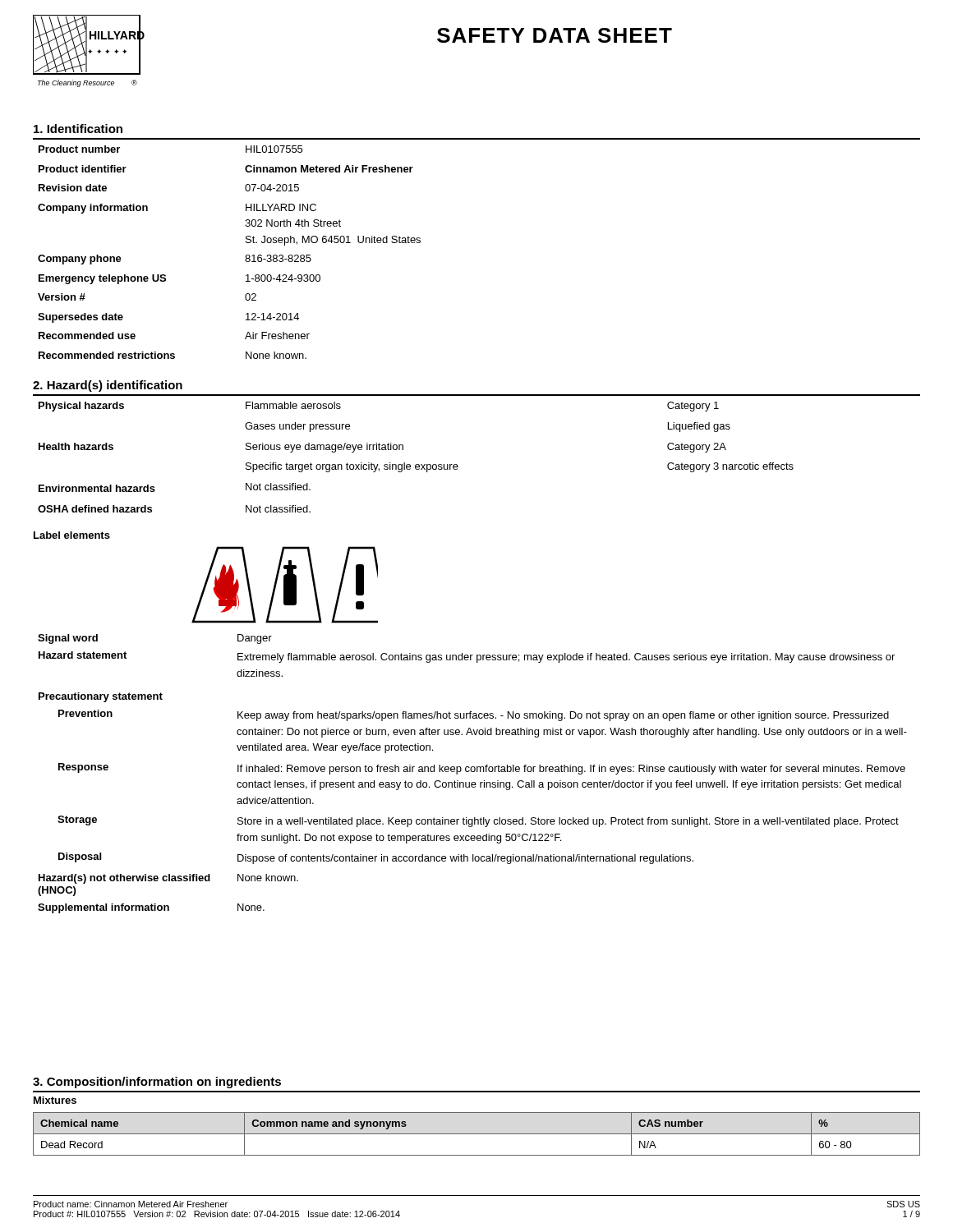Locate the text "3. Composition/information on ingredients"

point(157,1081)
